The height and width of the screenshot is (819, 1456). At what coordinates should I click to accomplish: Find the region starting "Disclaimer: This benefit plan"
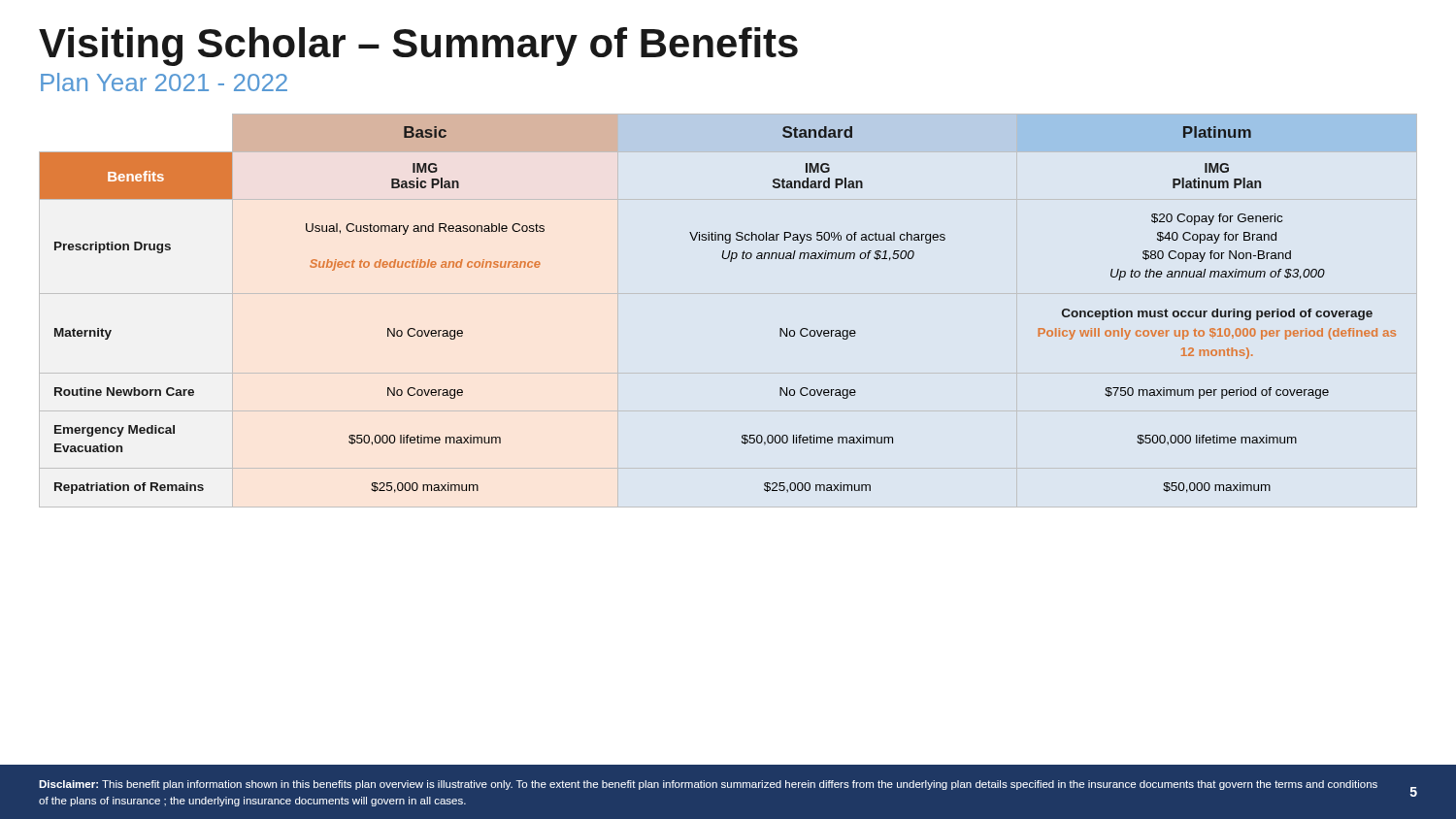click(x=708, y=792)
